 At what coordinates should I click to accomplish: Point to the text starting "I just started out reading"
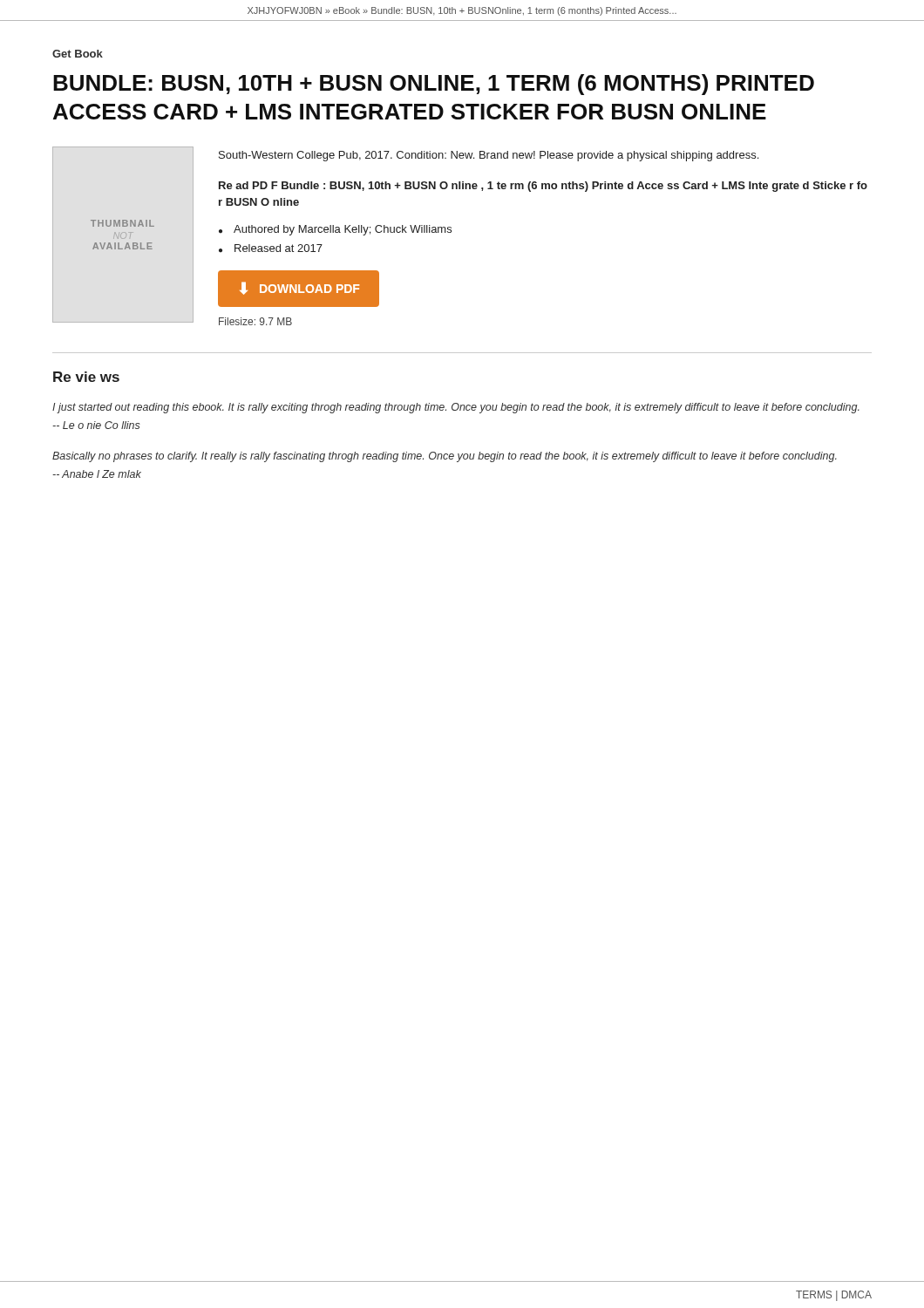pos(456,407)
